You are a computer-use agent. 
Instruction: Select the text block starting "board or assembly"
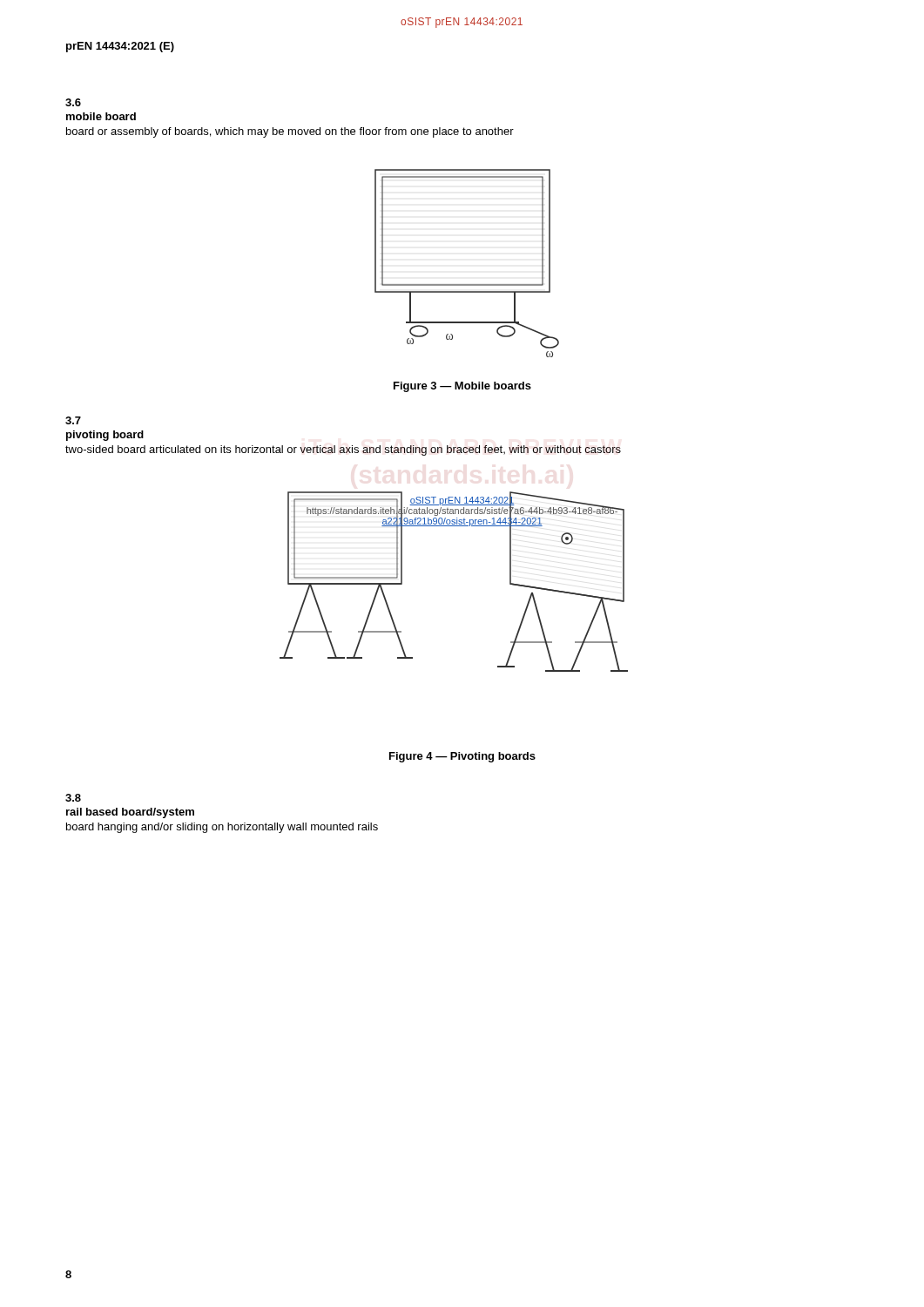[289, 131]
